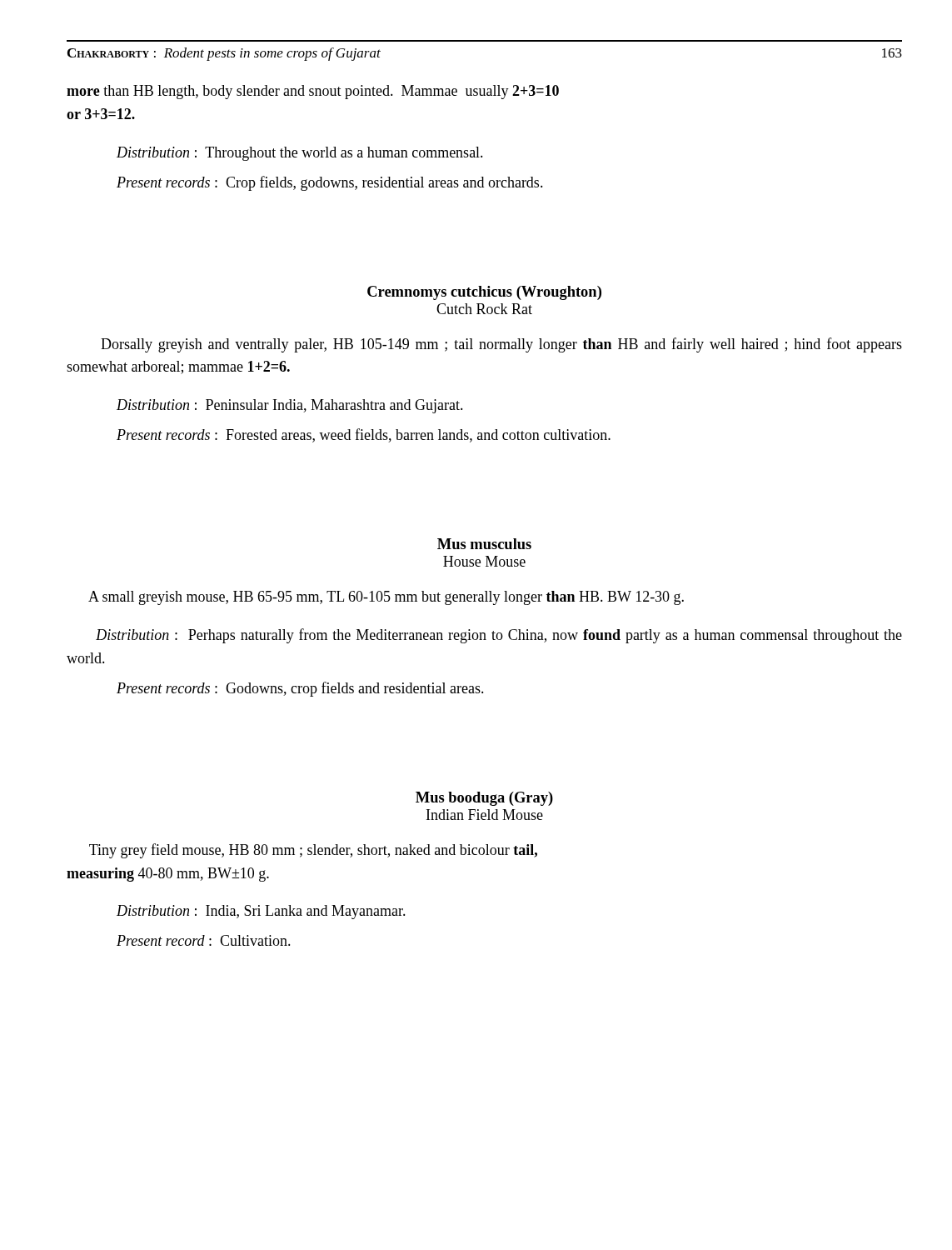Point to the block beginning "Dorsally greyish and ventrally paler,"
Viewport: 952px width, 1250px height.
pyautogui.click(x=484, y=355)
